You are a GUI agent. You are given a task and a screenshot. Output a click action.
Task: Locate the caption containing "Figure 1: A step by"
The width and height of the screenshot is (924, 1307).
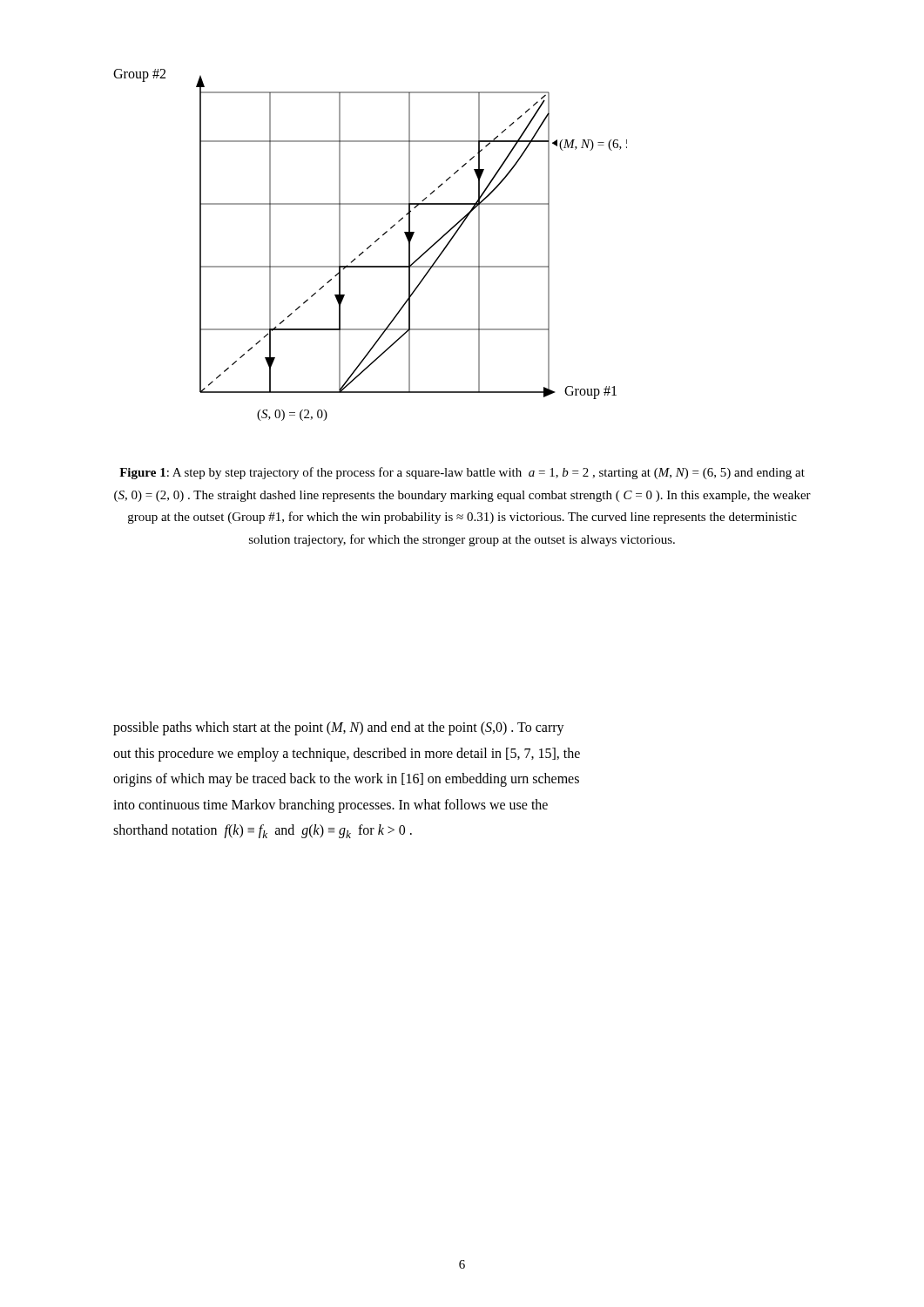tap(462, 506)
